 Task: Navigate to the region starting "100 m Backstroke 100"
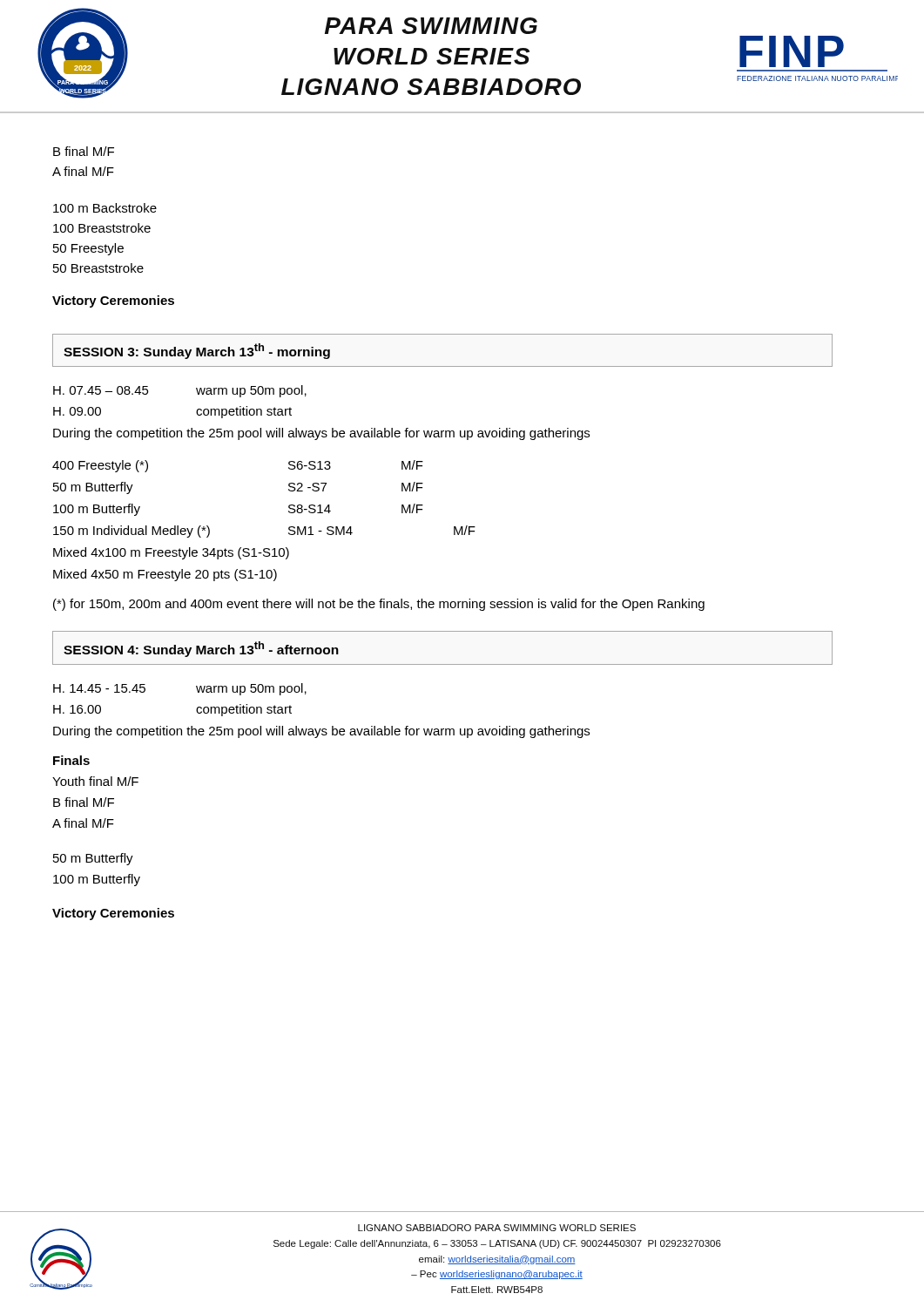105,238
